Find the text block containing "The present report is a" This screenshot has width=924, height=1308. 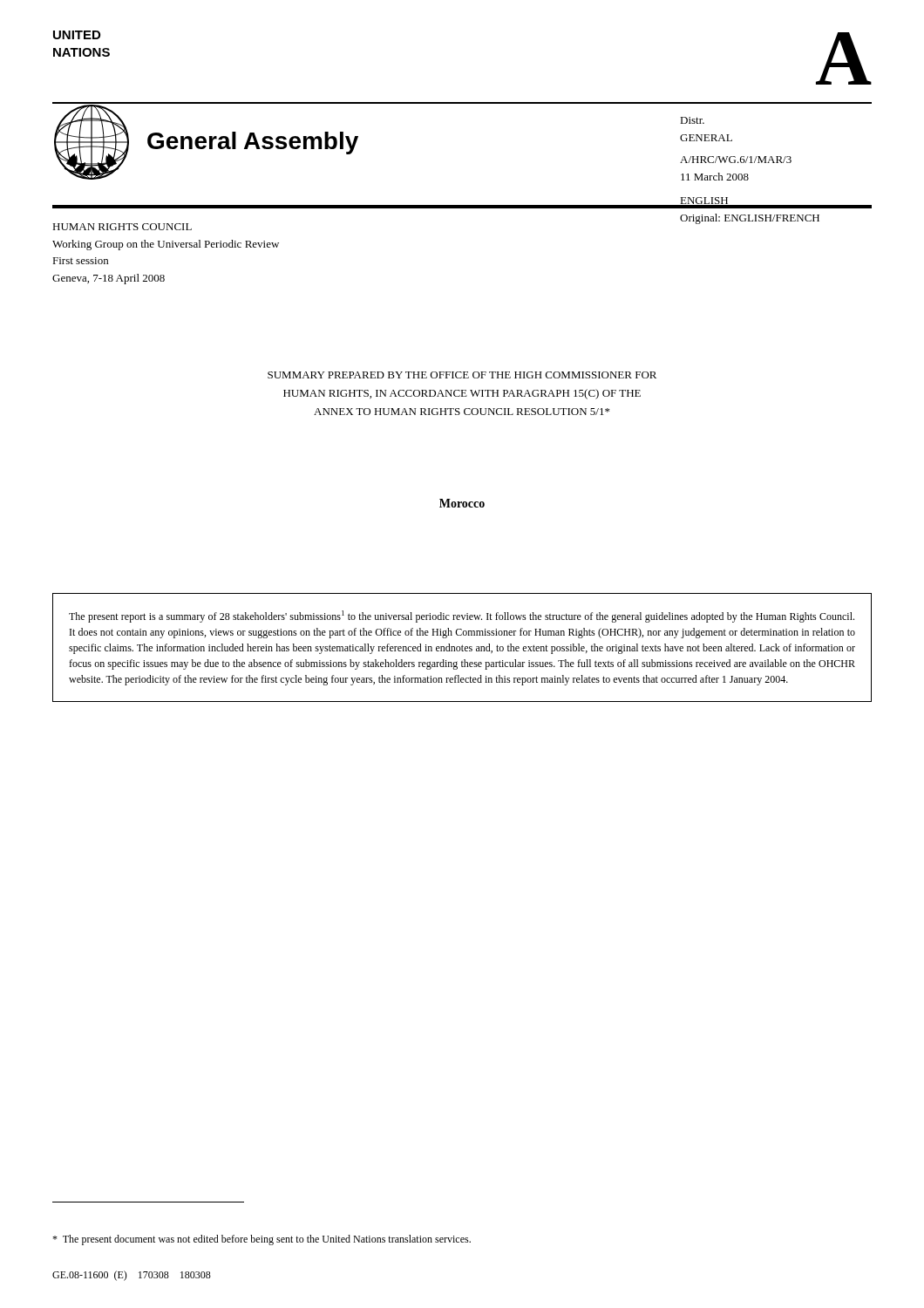462,647
